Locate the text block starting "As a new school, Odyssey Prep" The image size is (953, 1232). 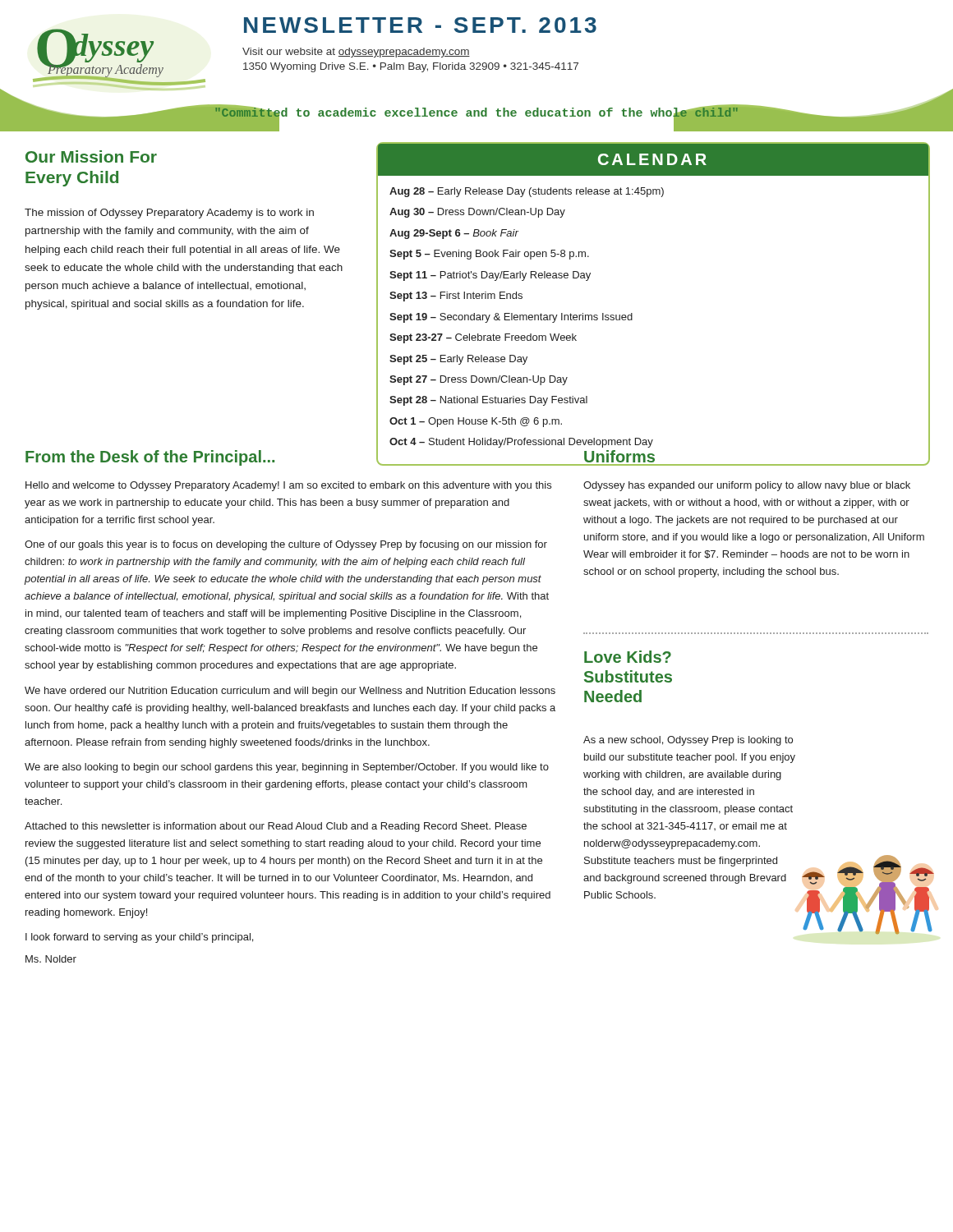pyautogui.click(x=690, y=817)
